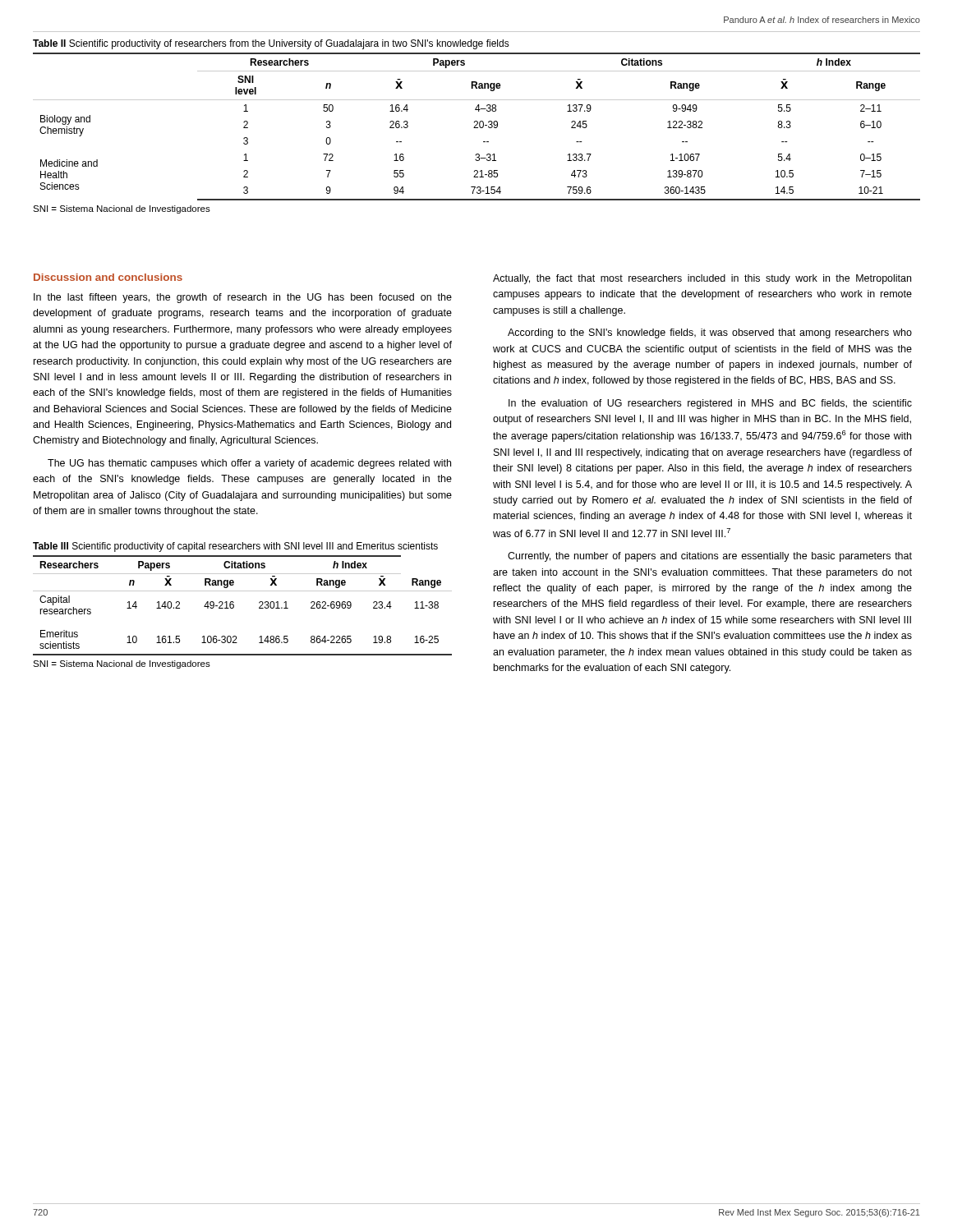953x1232 pixels.
Task: Navigate to the text starting "Actually, the fact"
Action: pos(702,474)
